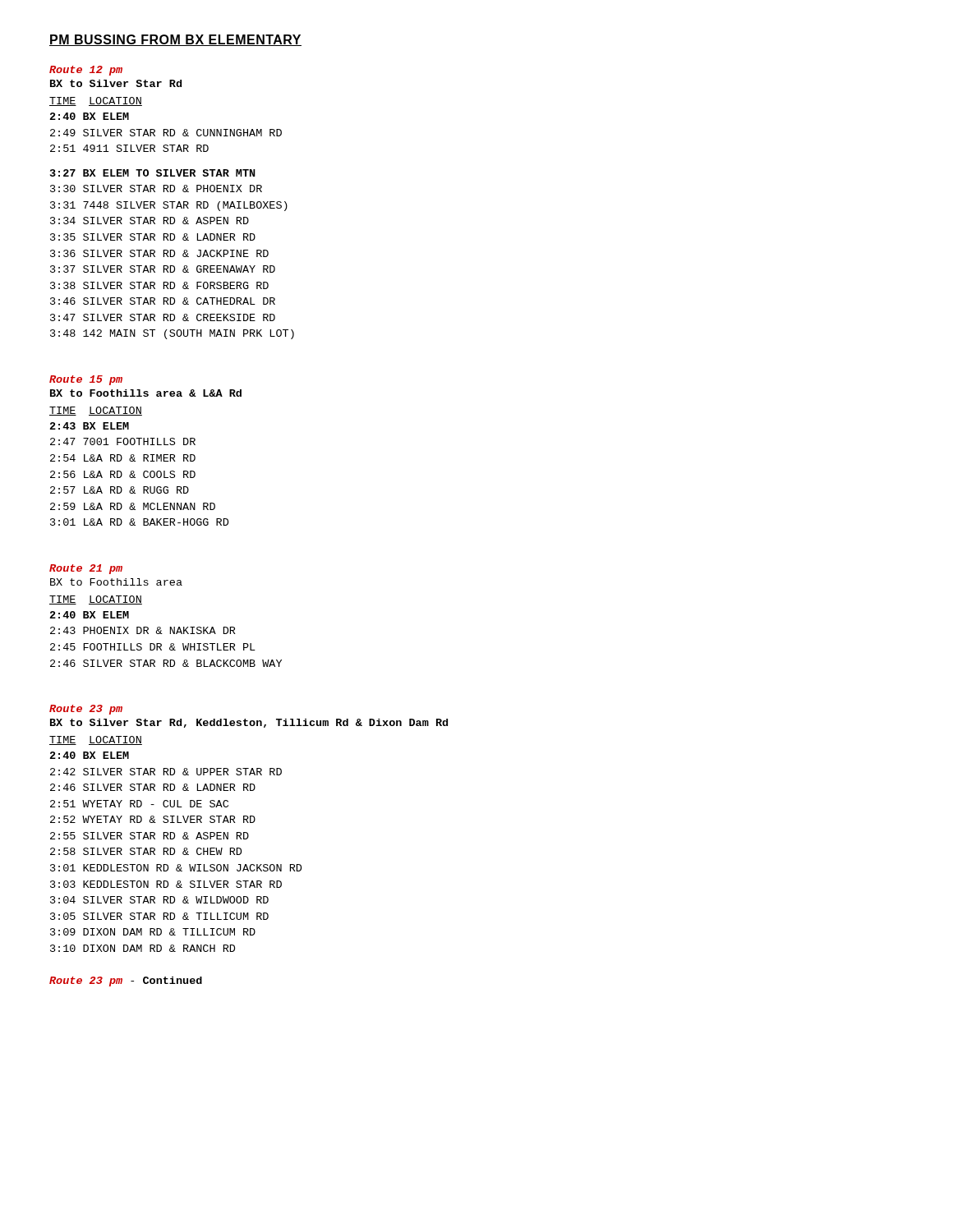Select the list item that reads "2:51 4911 SILVER STAR RD"
Image resolution: width=953 pixels, height=1232 pixels.
(x=129, y=149)
